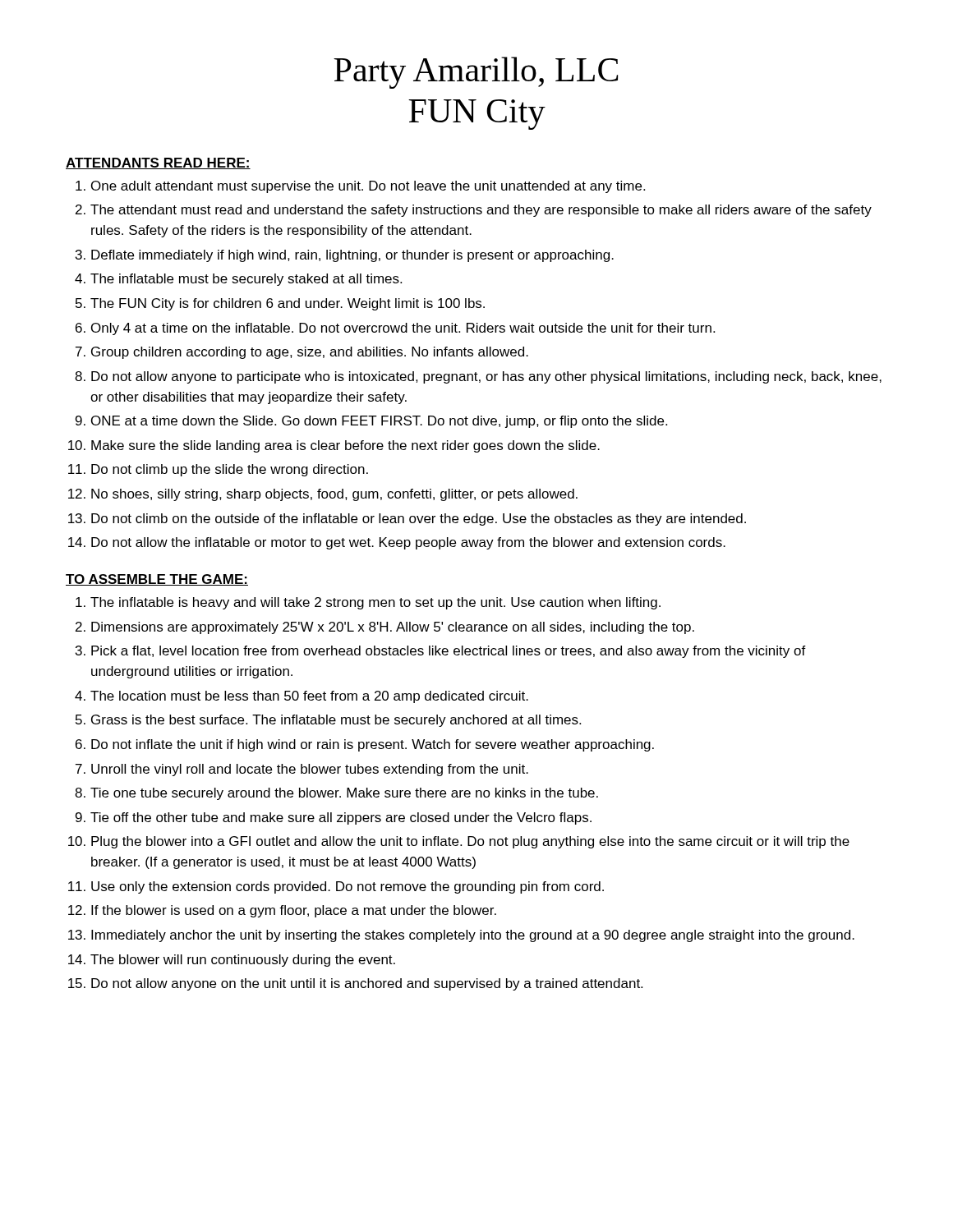Image resolution: width=953 pixels, height=1232 pixels.
Task: Find the block on this page that starts "Unroll the vinyl roll and locate the"
Action: point(310,769)
